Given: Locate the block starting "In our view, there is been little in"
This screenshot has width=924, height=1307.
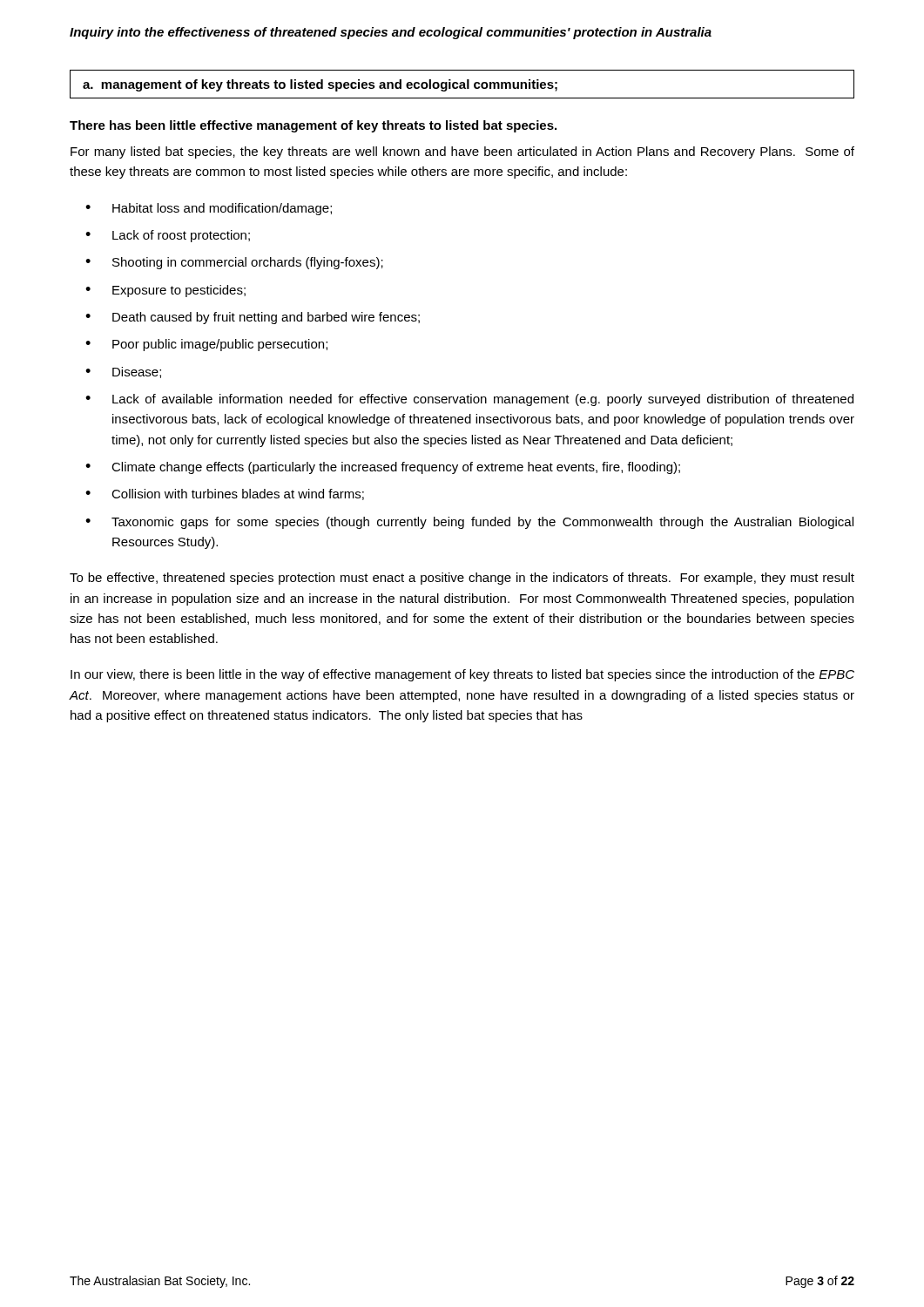Looking at the screenshot, I should [462, 694].
